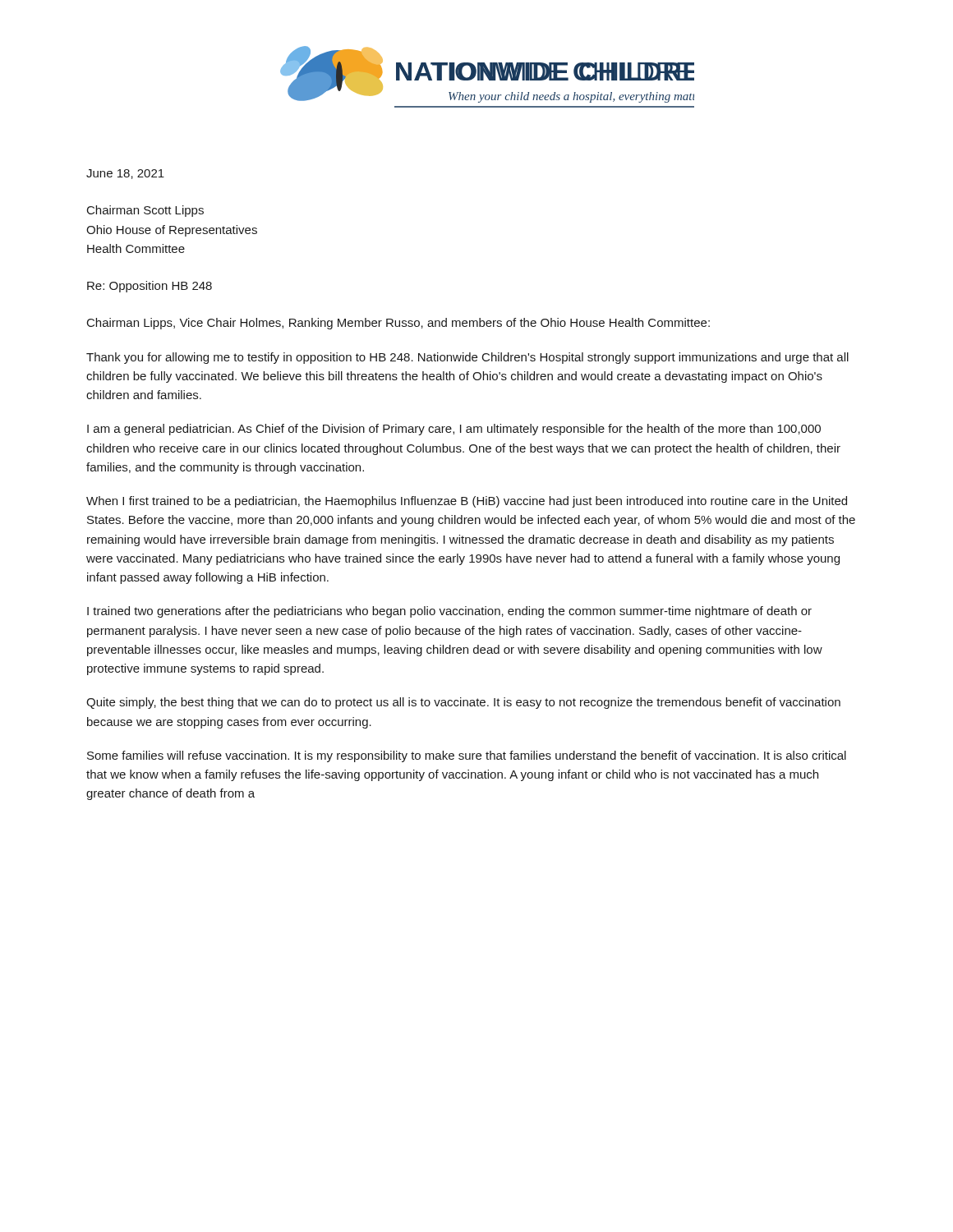The height and width of the screenshot is (1232, 953).
Task: Click on the block starting "Re: Opposition HB 248"
Action: click(x=149, y=285)
